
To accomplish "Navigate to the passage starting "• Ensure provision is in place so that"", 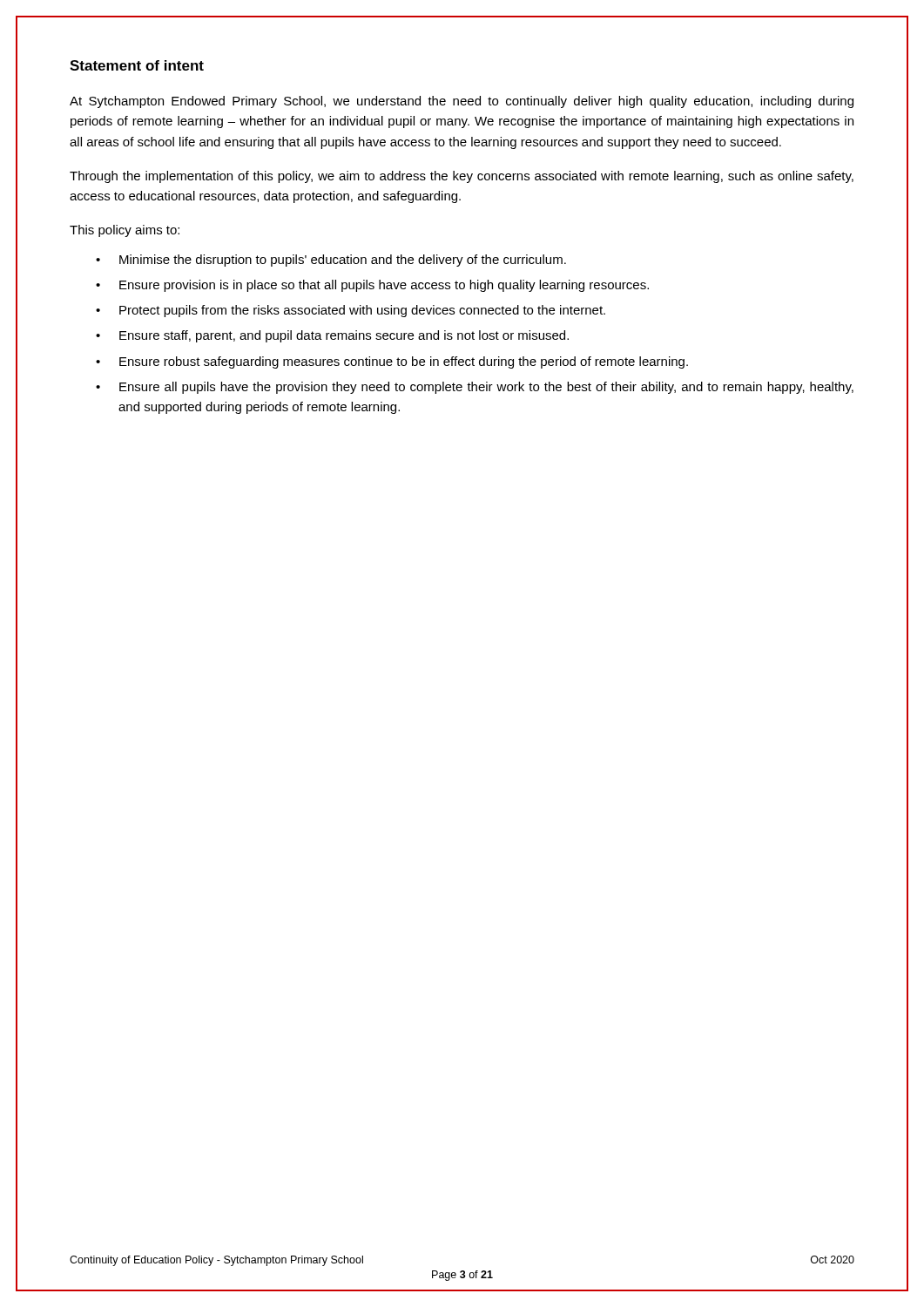I will pos(475,284).
